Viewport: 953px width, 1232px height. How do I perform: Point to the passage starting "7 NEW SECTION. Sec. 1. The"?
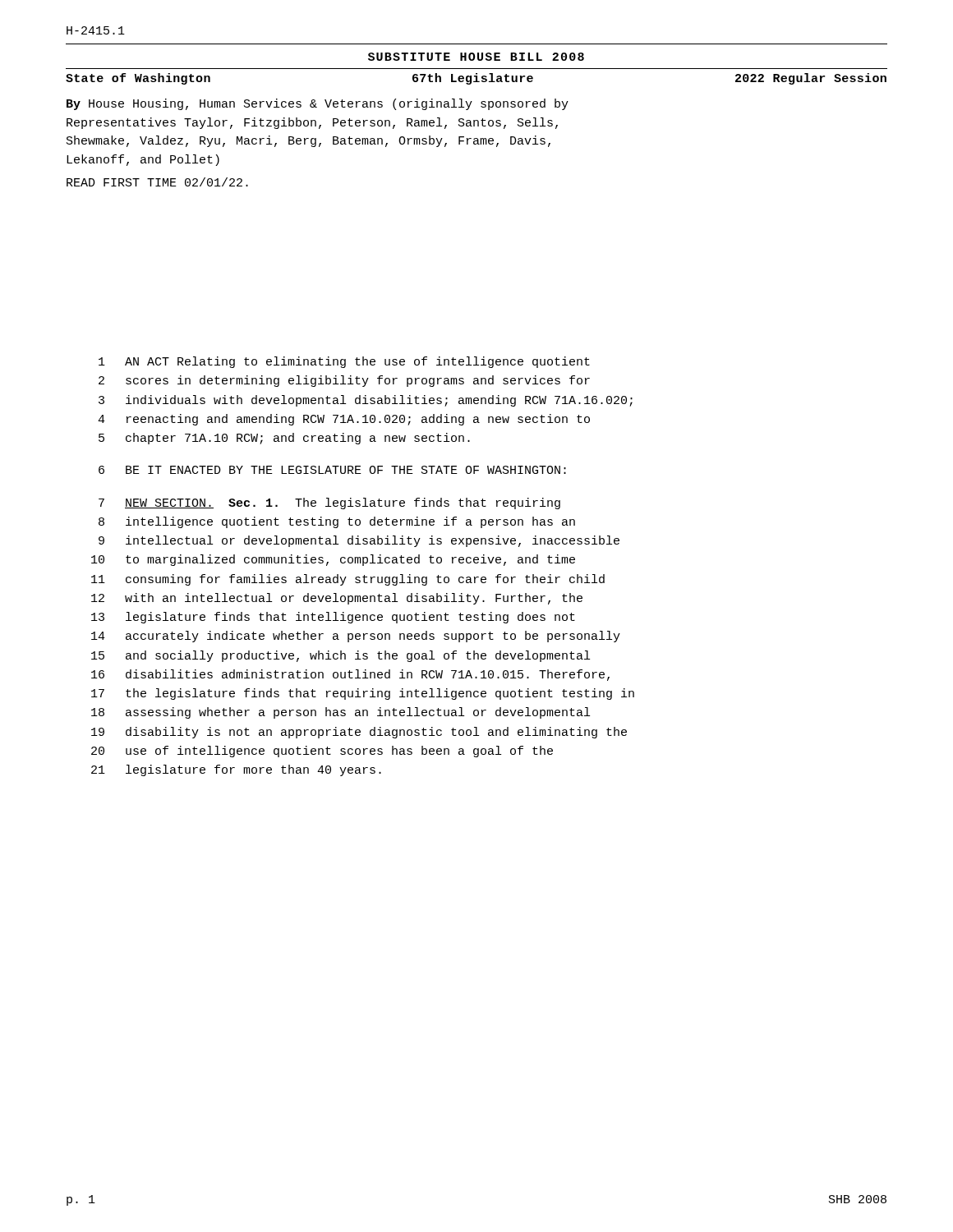click(x=476, y=637)
